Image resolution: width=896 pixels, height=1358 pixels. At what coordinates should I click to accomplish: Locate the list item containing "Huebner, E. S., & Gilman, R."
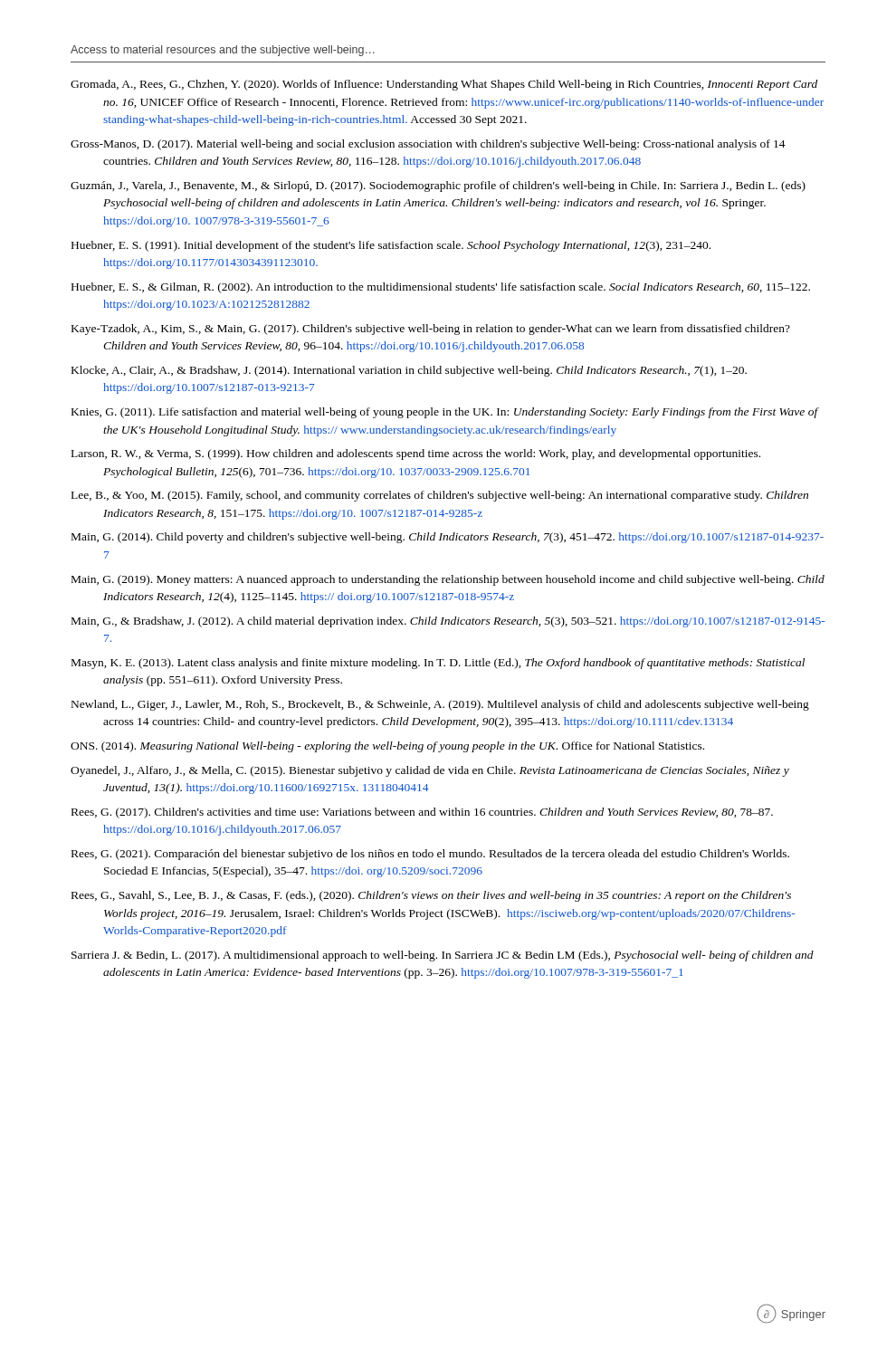coord(441,295)
